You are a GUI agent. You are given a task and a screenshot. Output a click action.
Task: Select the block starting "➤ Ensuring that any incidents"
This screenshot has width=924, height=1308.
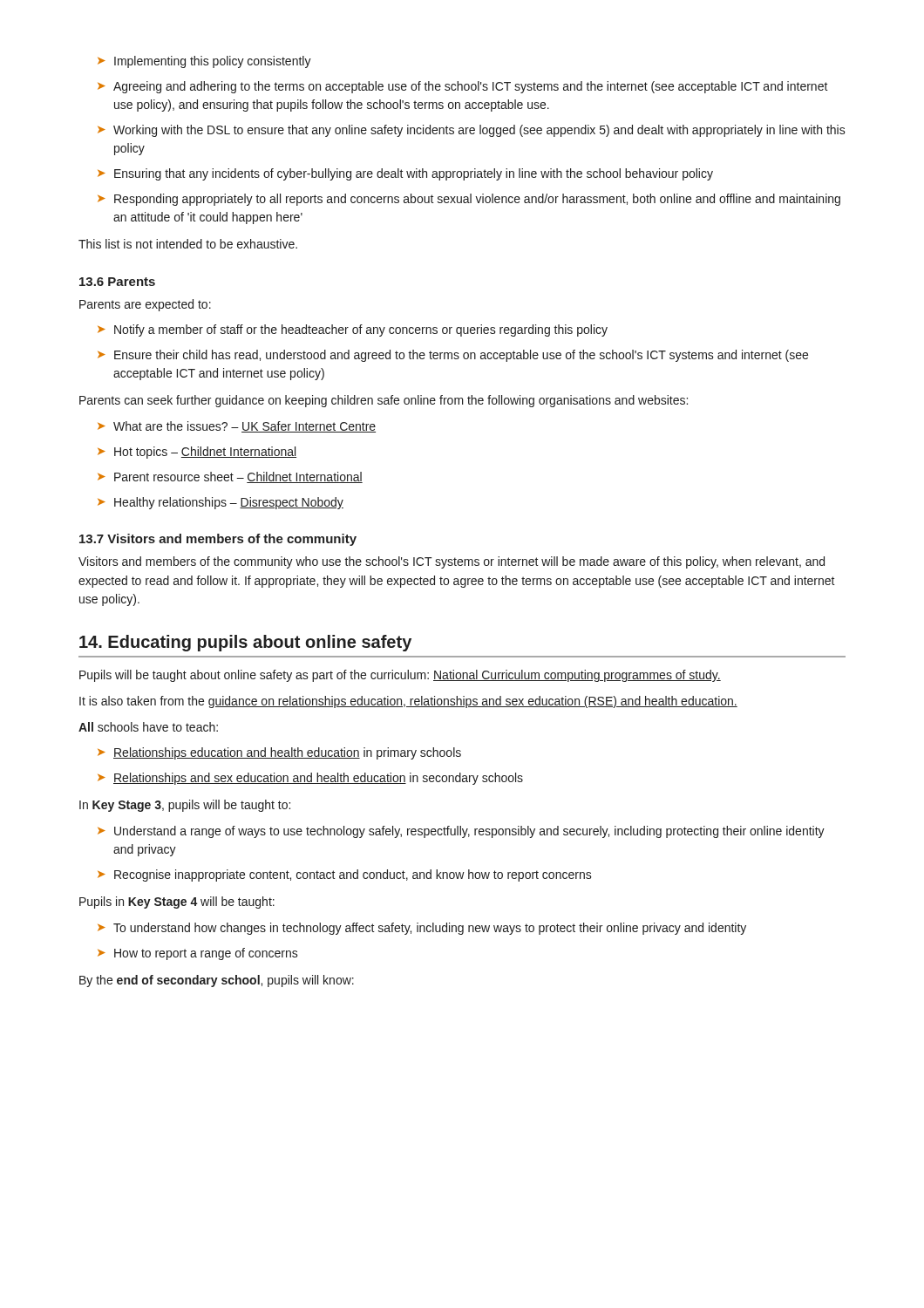(x=471, y=174)
